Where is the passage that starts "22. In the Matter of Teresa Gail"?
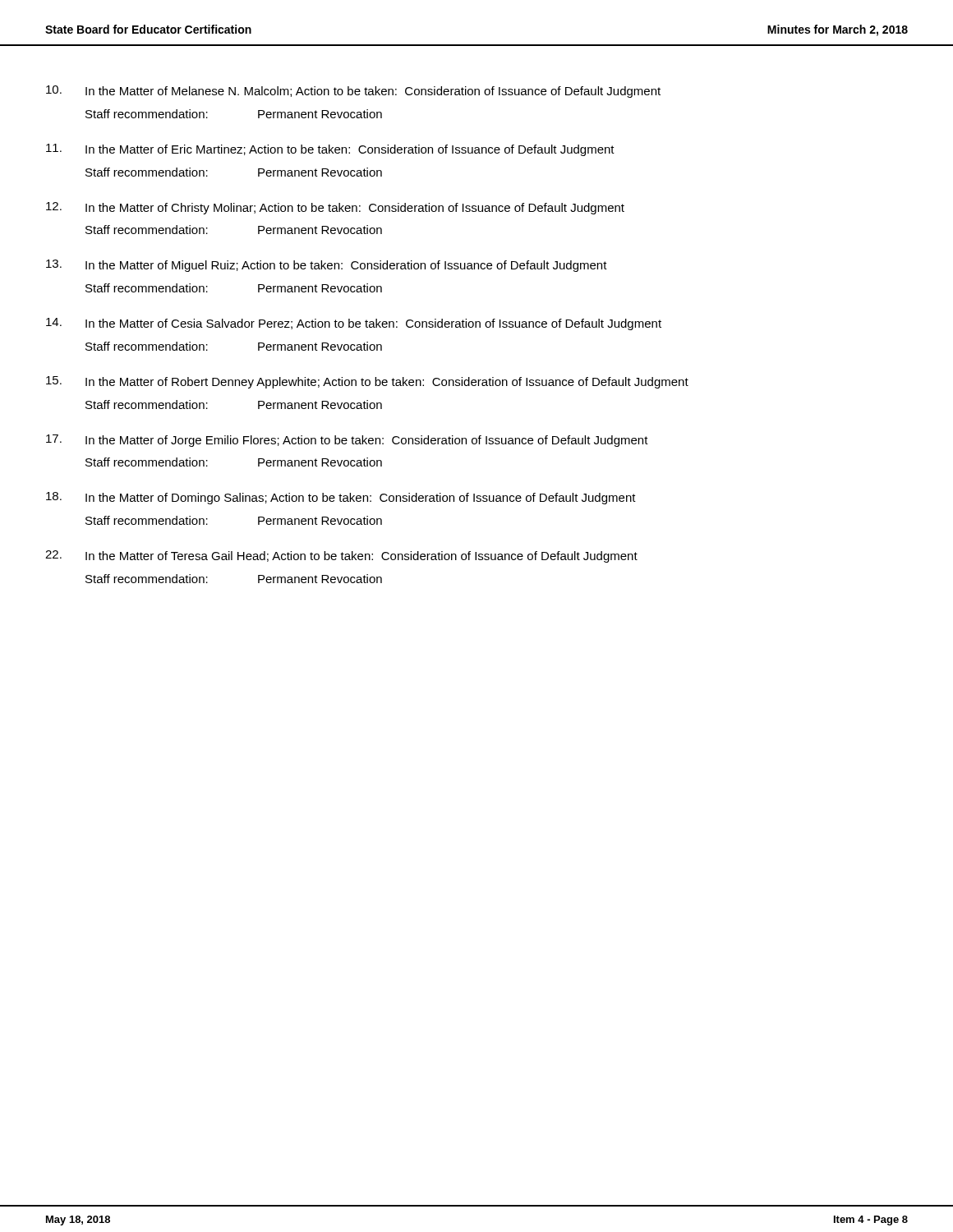The image size is (953, 1232). tap(476, 570)
